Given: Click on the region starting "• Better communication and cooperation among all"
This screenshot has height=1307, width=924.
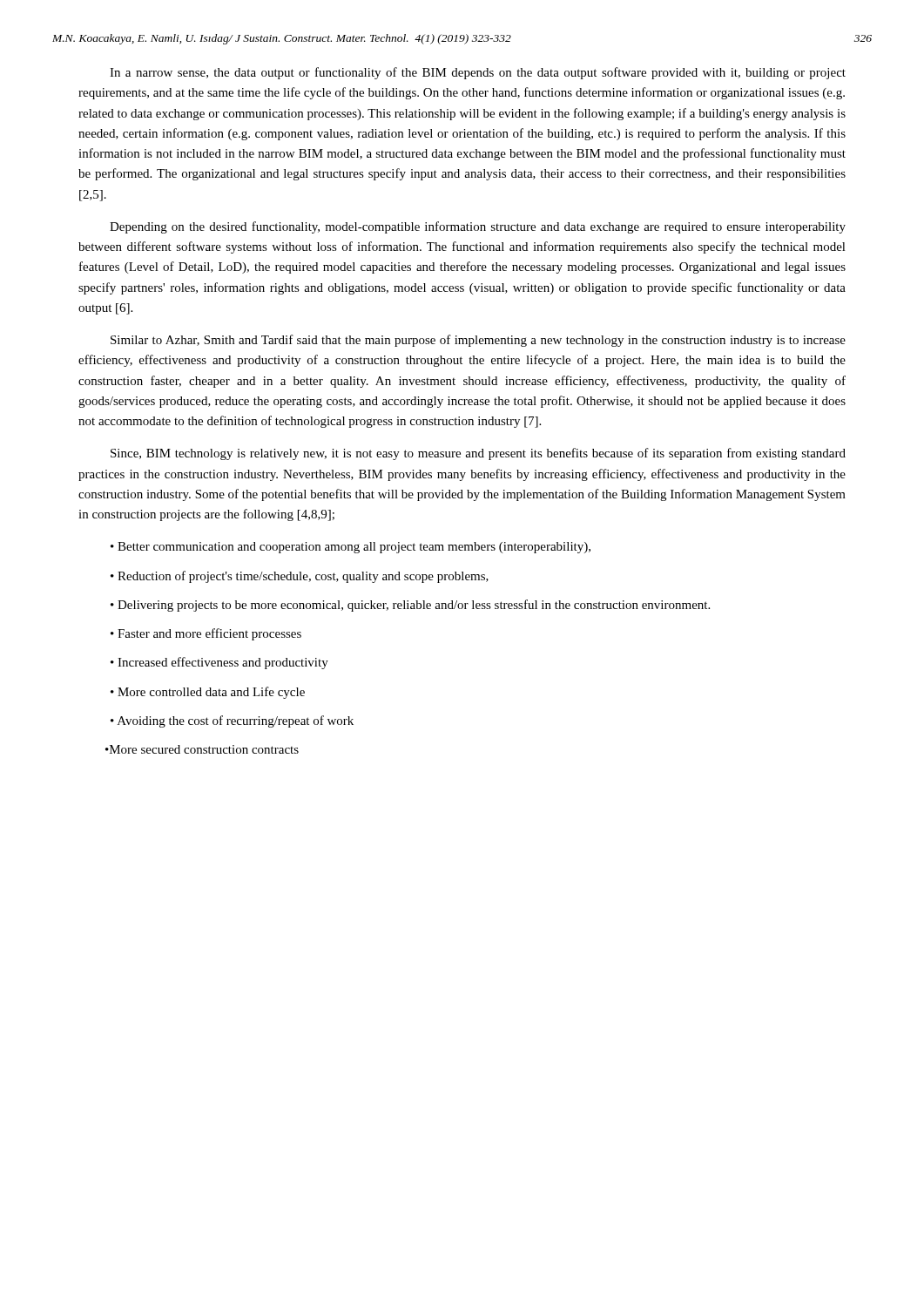Looking at the screenshot, I should [x=351, y=547].
